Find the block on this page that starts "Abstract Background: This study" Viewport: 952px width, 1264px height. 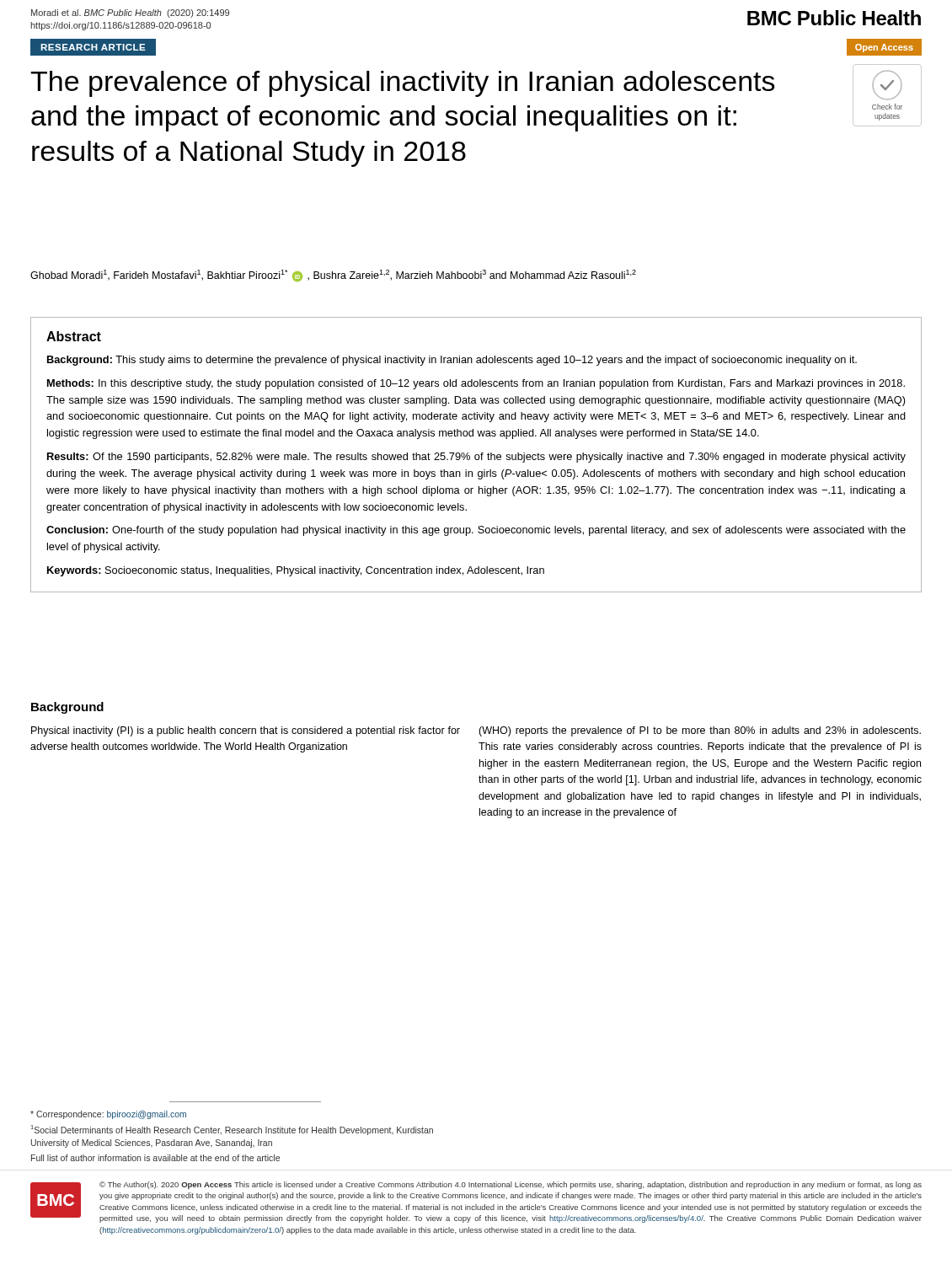476,454
